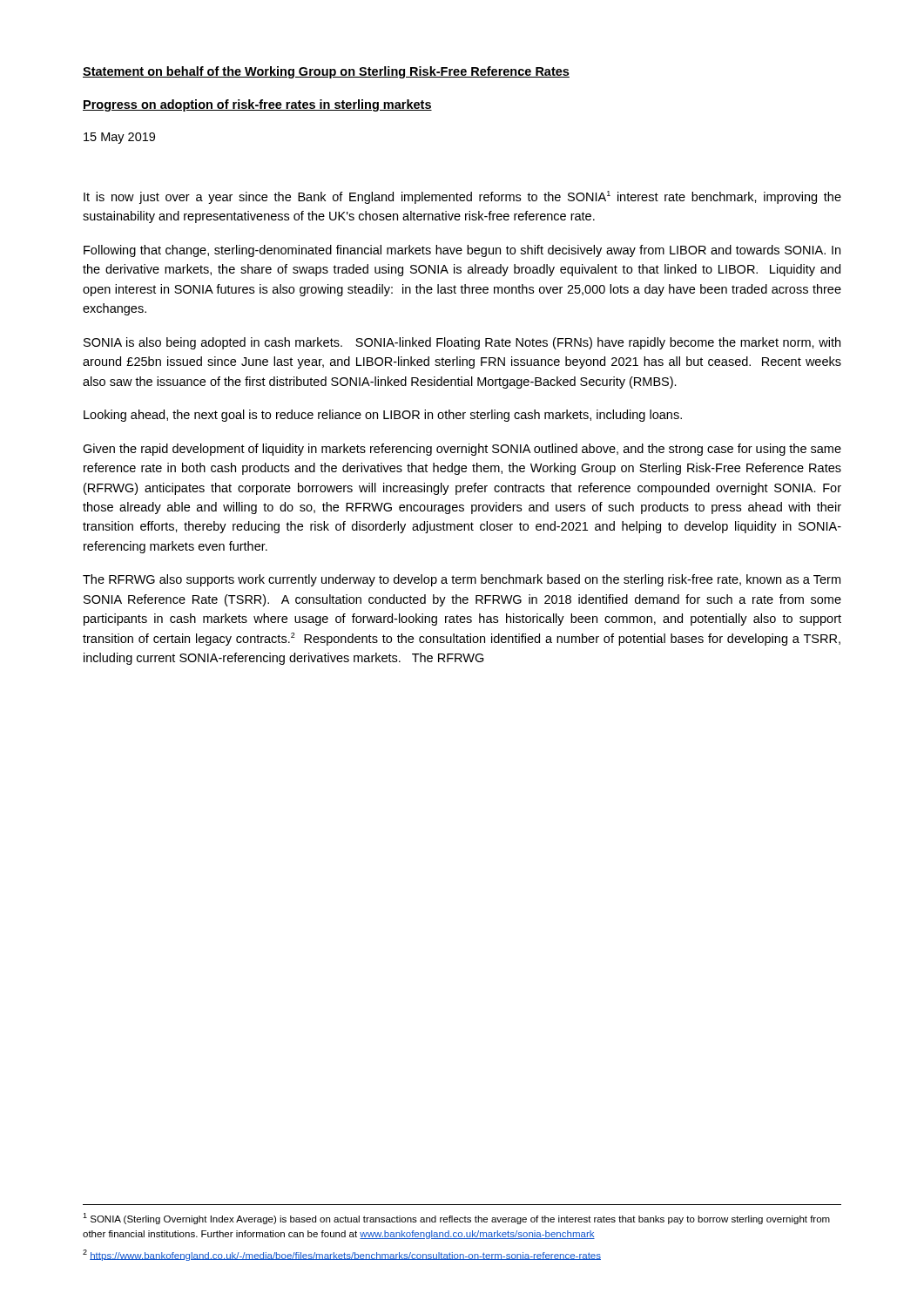Viewport: 924px width, 1307px height.
Task: Point to the element starting "It is now just over a"
Action: coord(462,206)
